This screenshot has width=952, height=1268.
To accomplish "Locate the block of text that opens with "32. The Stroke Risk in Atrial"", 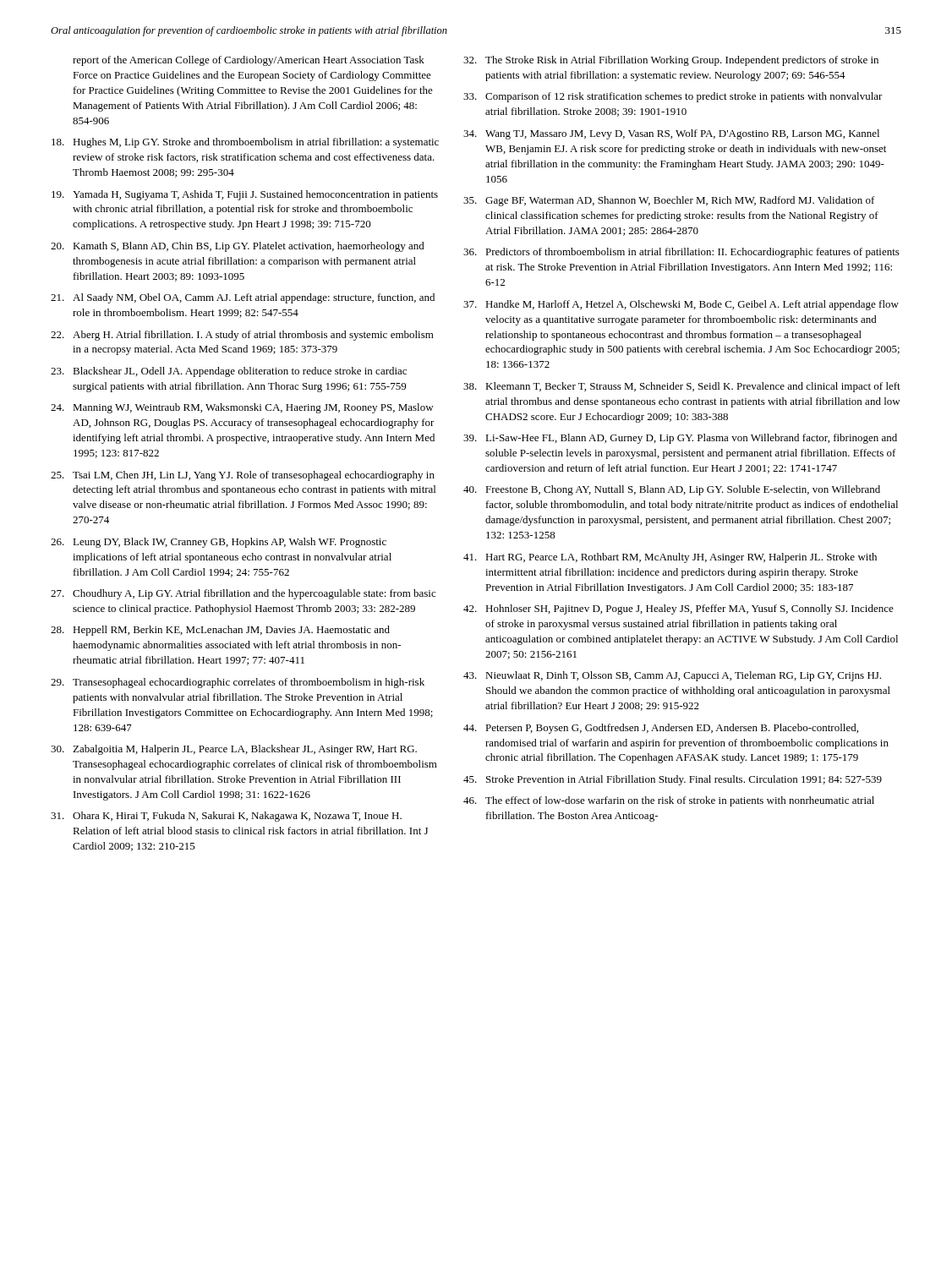I will (682, 68).
